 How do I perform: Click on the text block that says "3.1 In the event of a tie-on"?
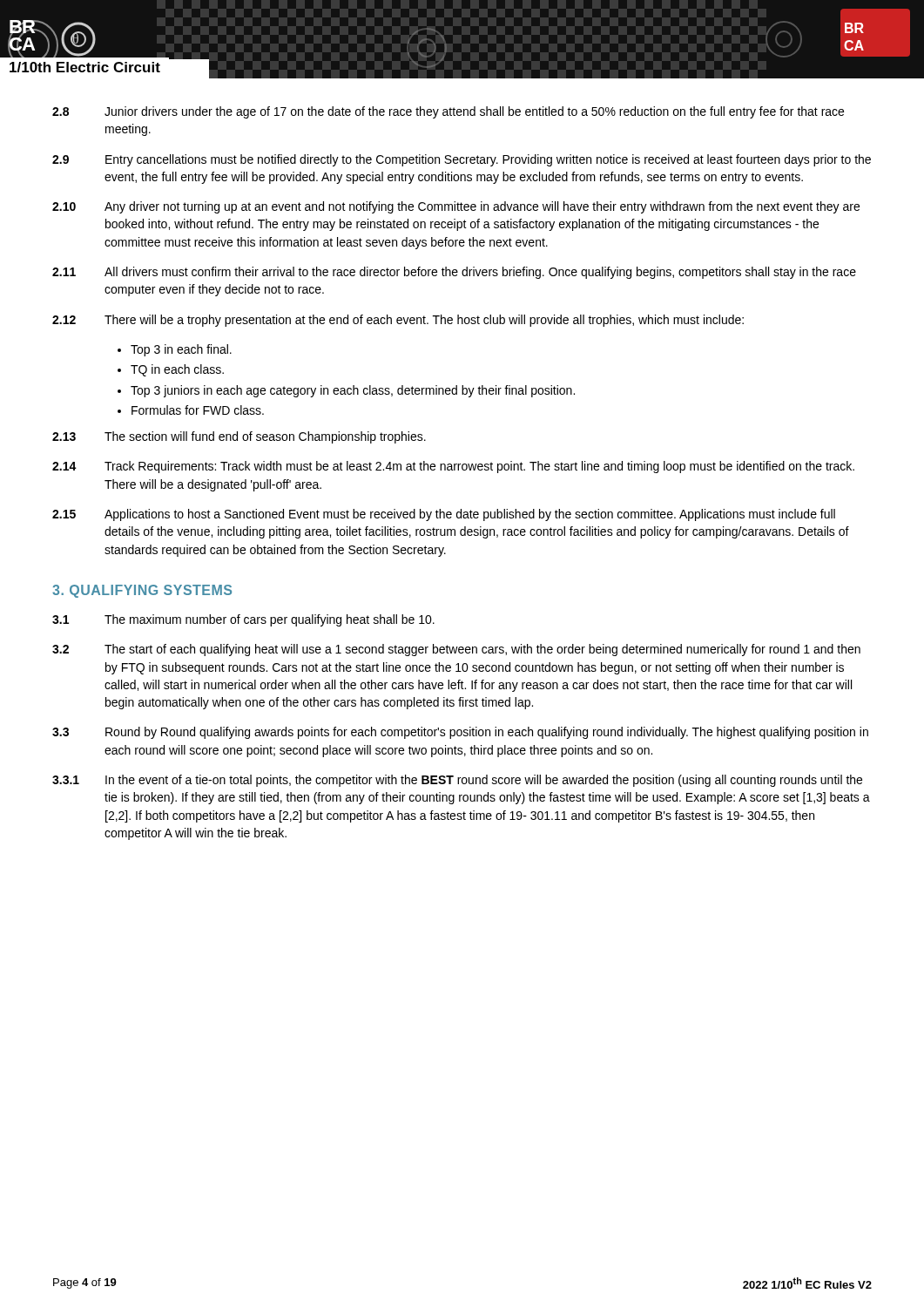(x=462, y=806)
